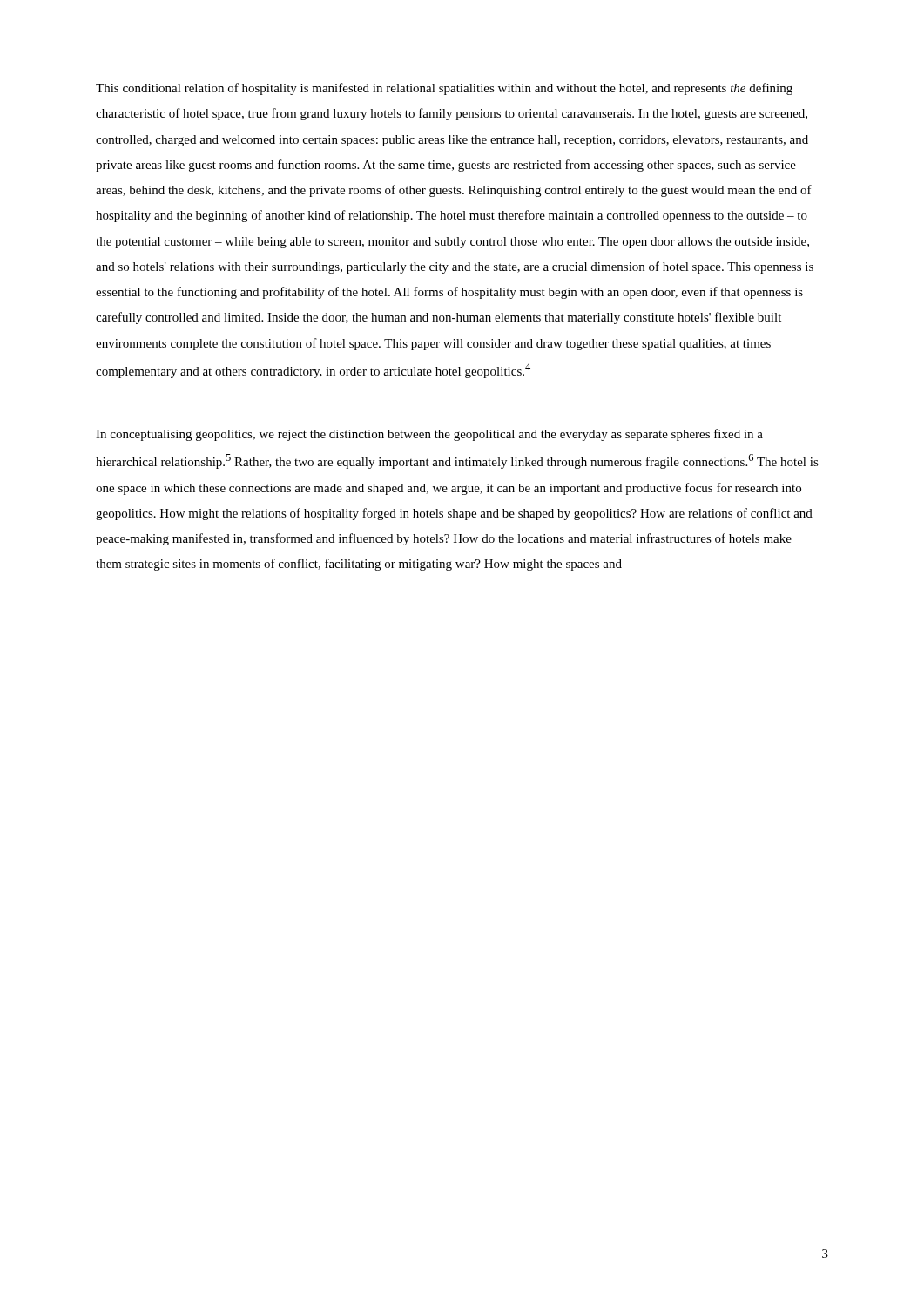924x1307 pixels.
Task: Locate the block starting "In conceptualising geopolitics, we"
Action: [x=458, y=500]
